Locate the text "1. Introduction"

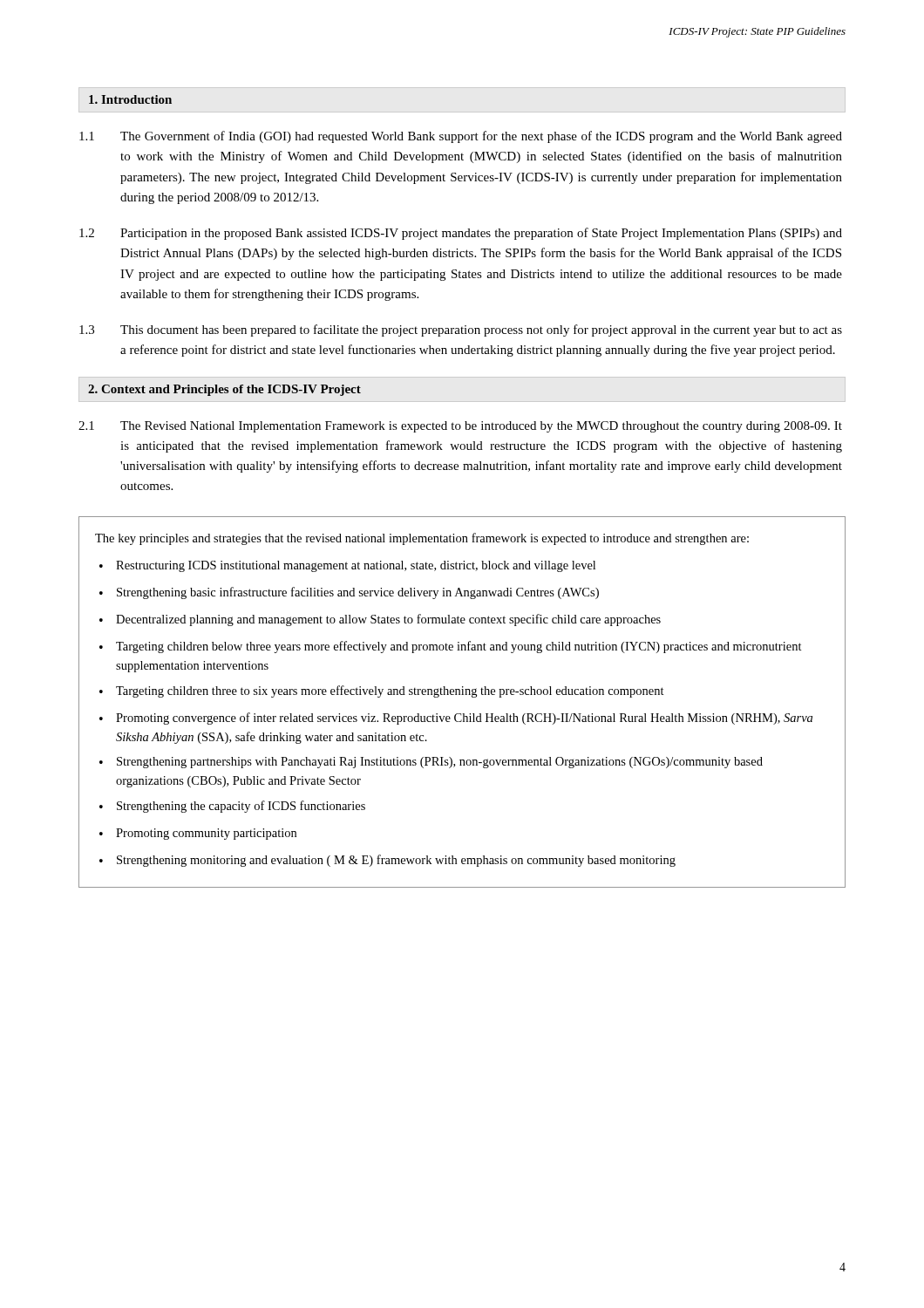pyautogui.click(x=130, y=99)
